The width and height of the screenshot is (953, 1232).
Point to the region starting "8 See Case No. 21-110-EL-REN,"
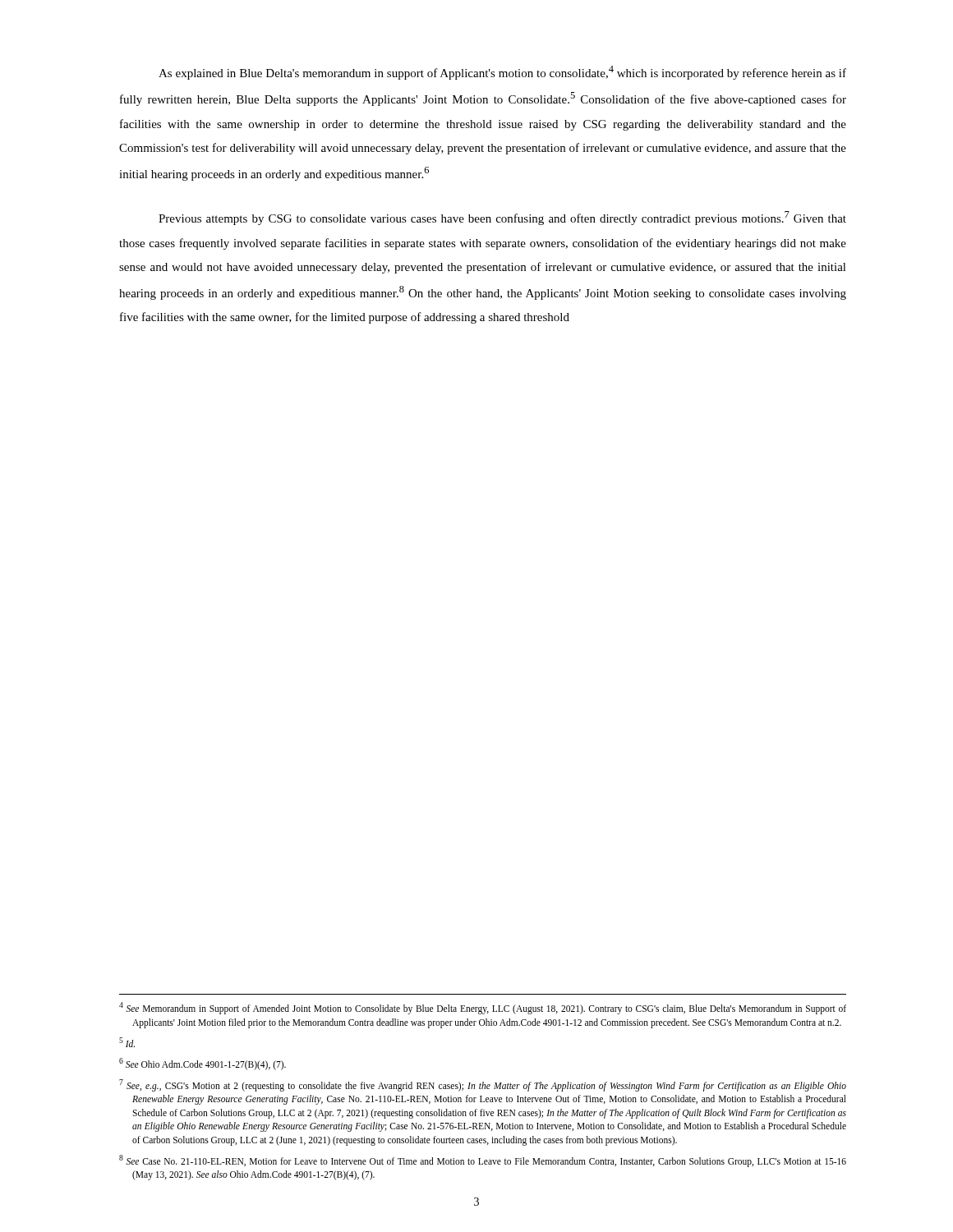pyautogui.click(x=483, y=1166)
